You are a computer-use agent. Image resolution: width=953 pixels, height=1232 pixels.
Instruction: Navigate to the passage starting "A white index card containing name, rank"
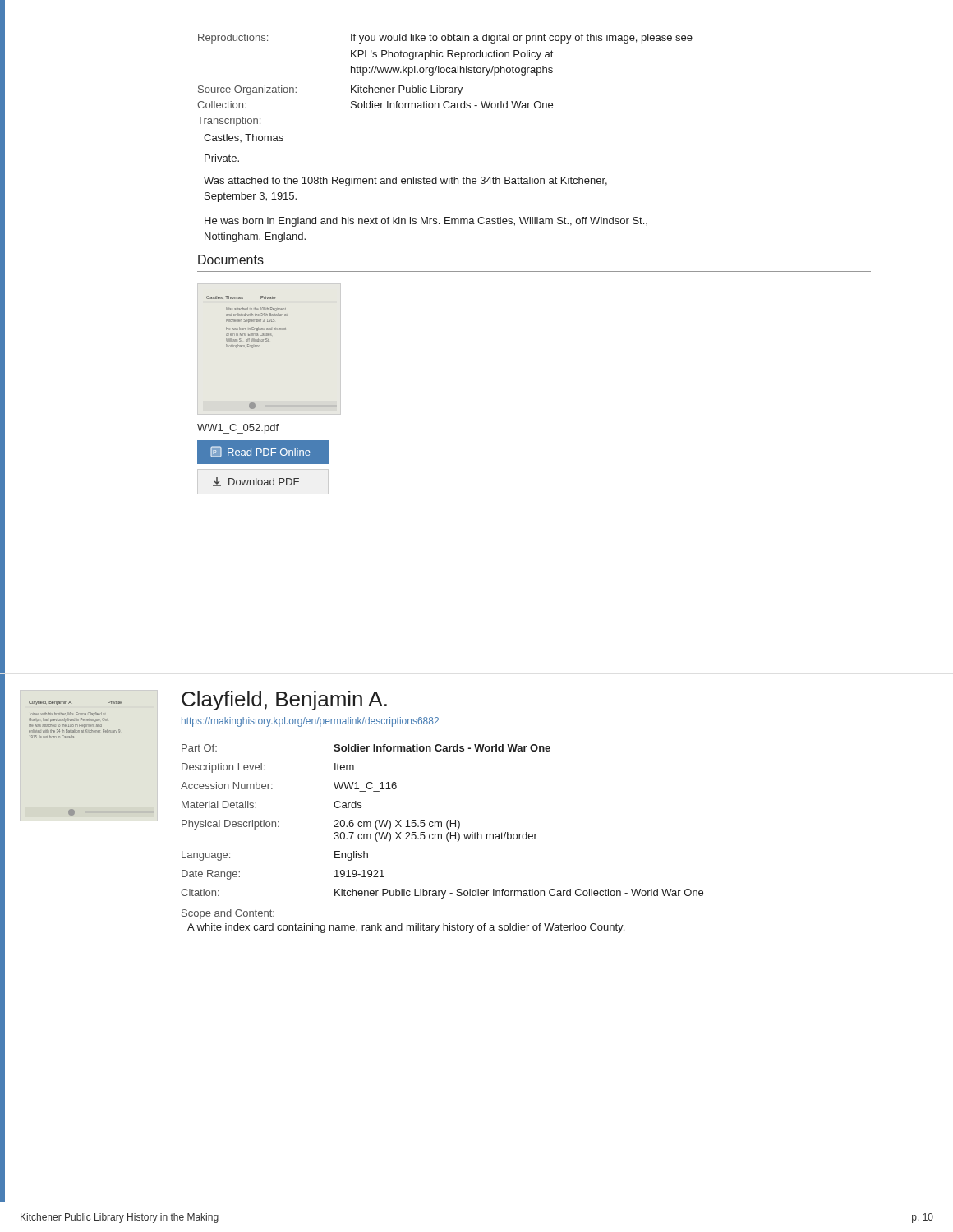point(406,927)
